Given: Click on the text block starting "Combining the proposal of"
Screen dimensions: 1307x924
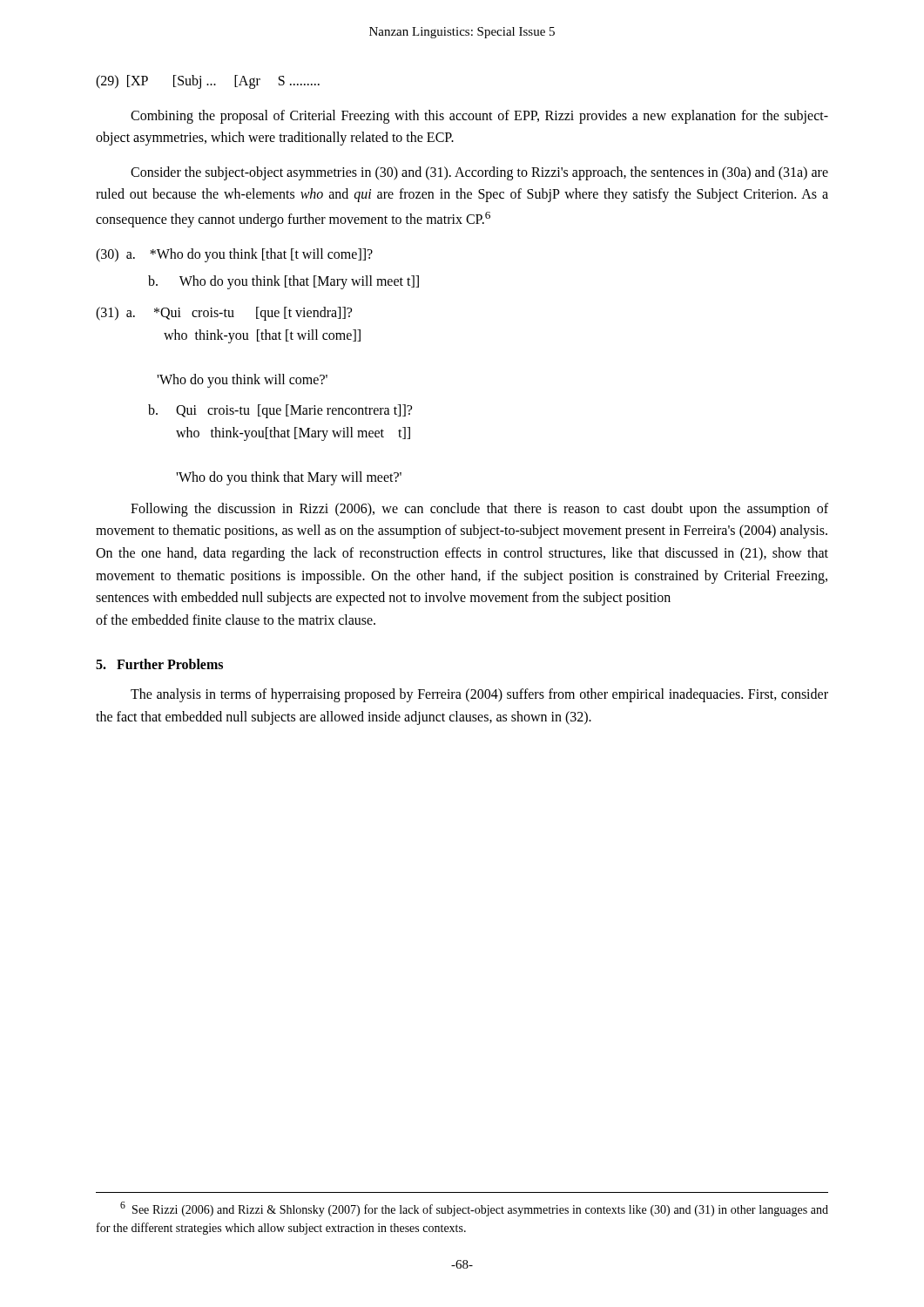Looking at the screenshot, I should (x=462, y=127).
